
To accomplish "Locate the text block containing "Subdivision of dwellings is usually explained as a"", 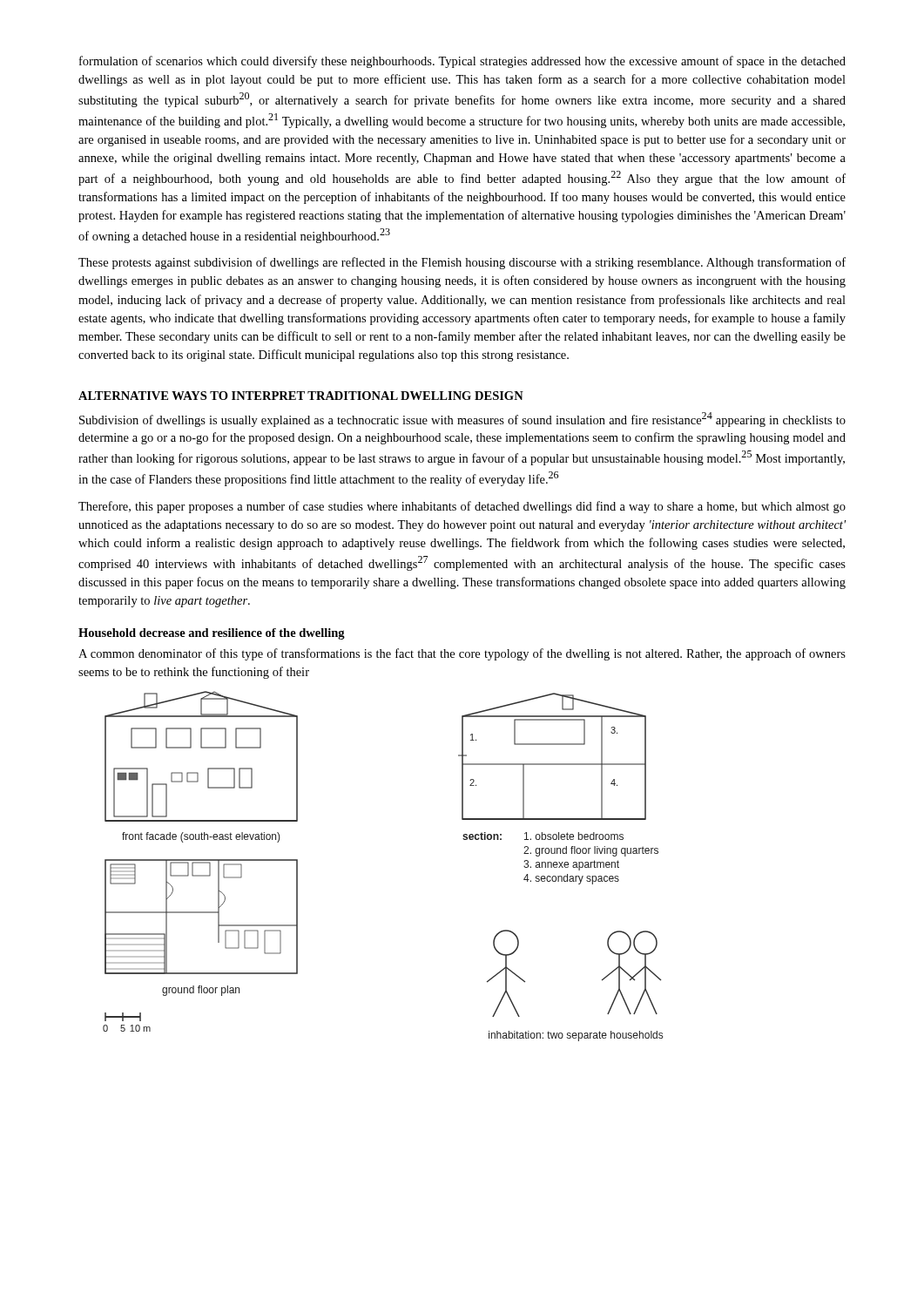I will coord(462,448).
